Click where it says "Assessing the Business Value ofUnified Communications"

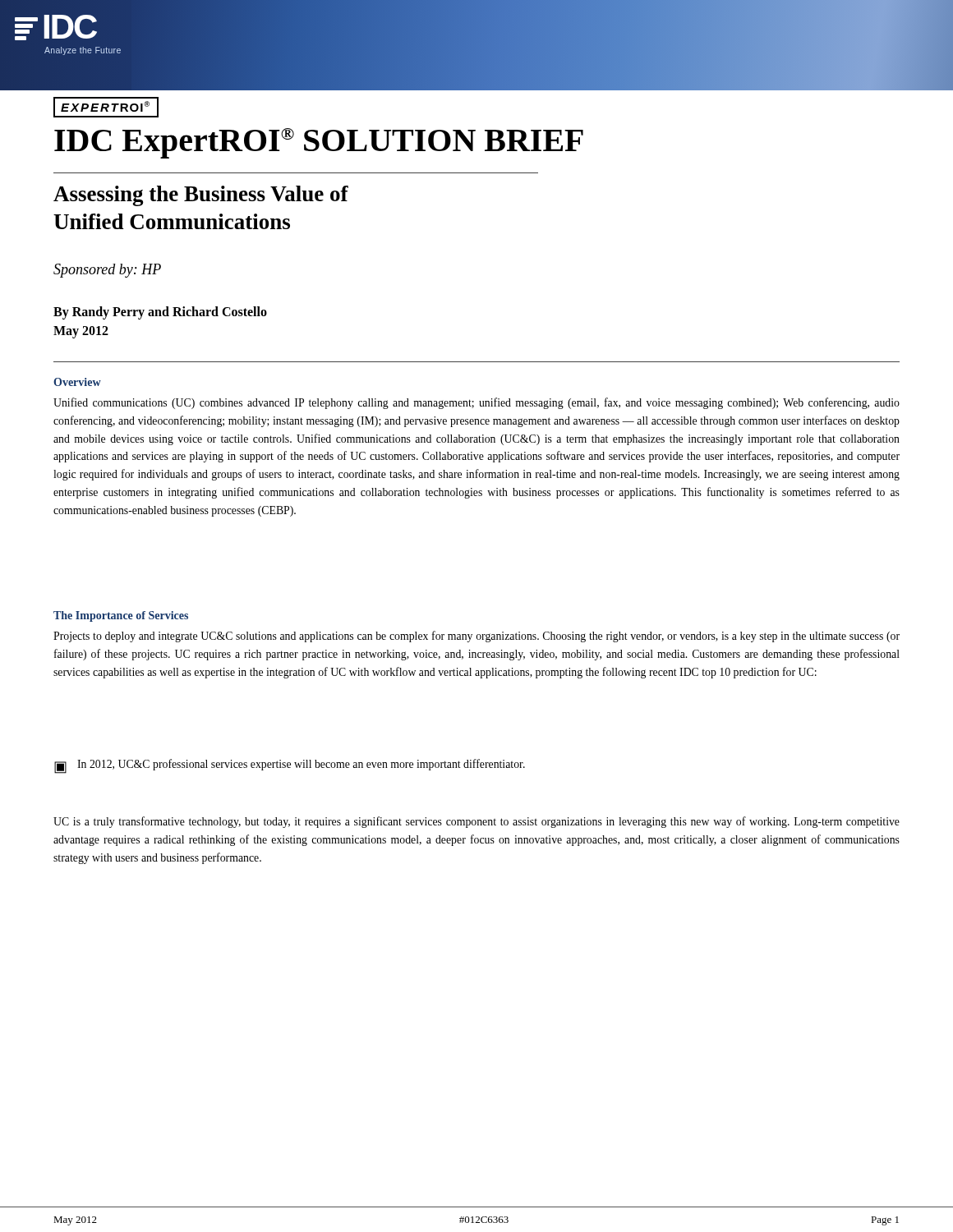point(201,196)
